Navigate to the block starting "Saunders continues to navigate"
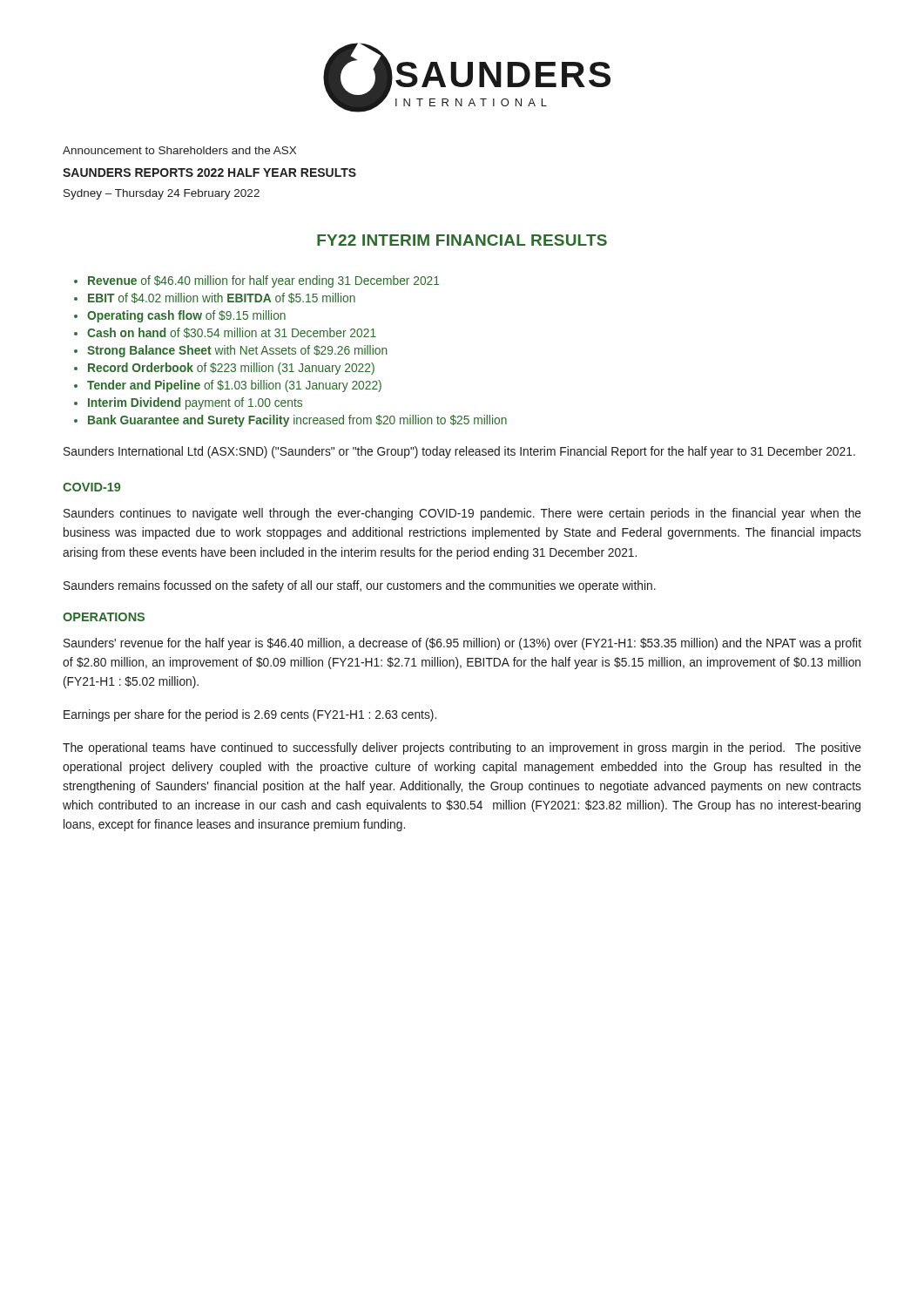The height and width of the screenshot is (1307, 924). 462,533
